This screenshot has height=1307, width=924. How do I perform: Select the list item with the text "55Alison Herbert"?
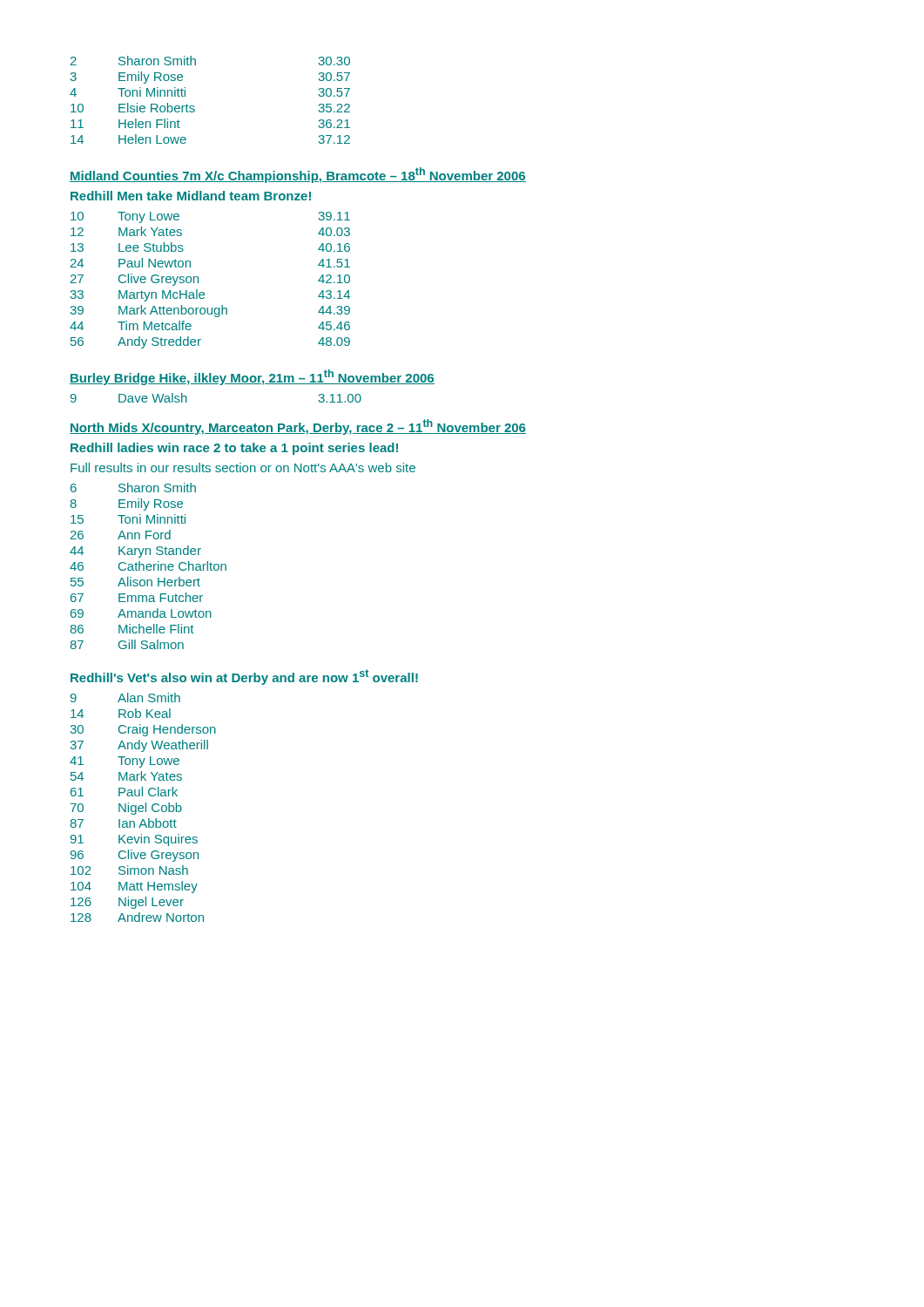194,582
